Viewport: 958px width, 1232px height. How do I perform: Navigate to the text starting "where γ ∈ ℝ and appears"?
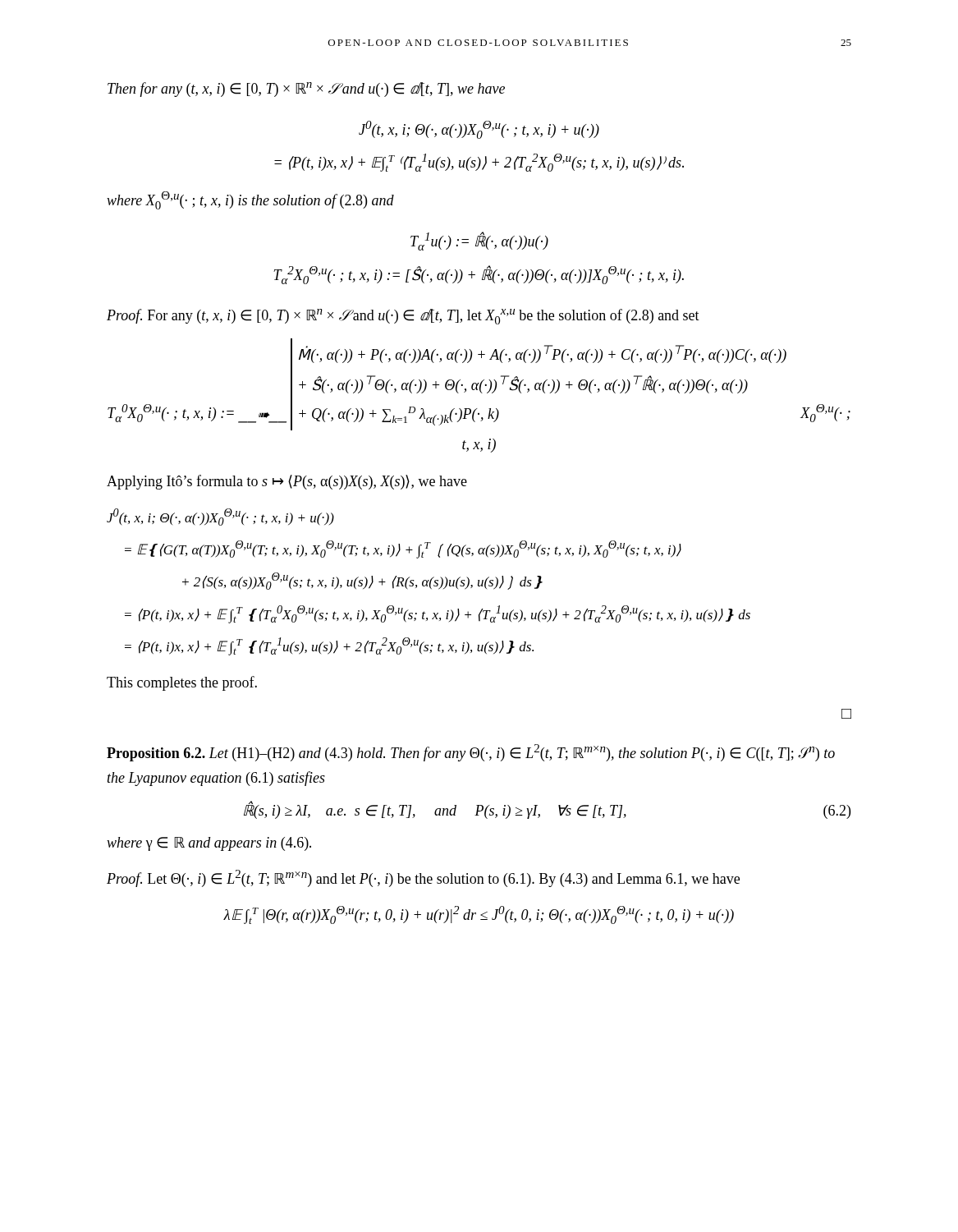click(x=210, y=843)
